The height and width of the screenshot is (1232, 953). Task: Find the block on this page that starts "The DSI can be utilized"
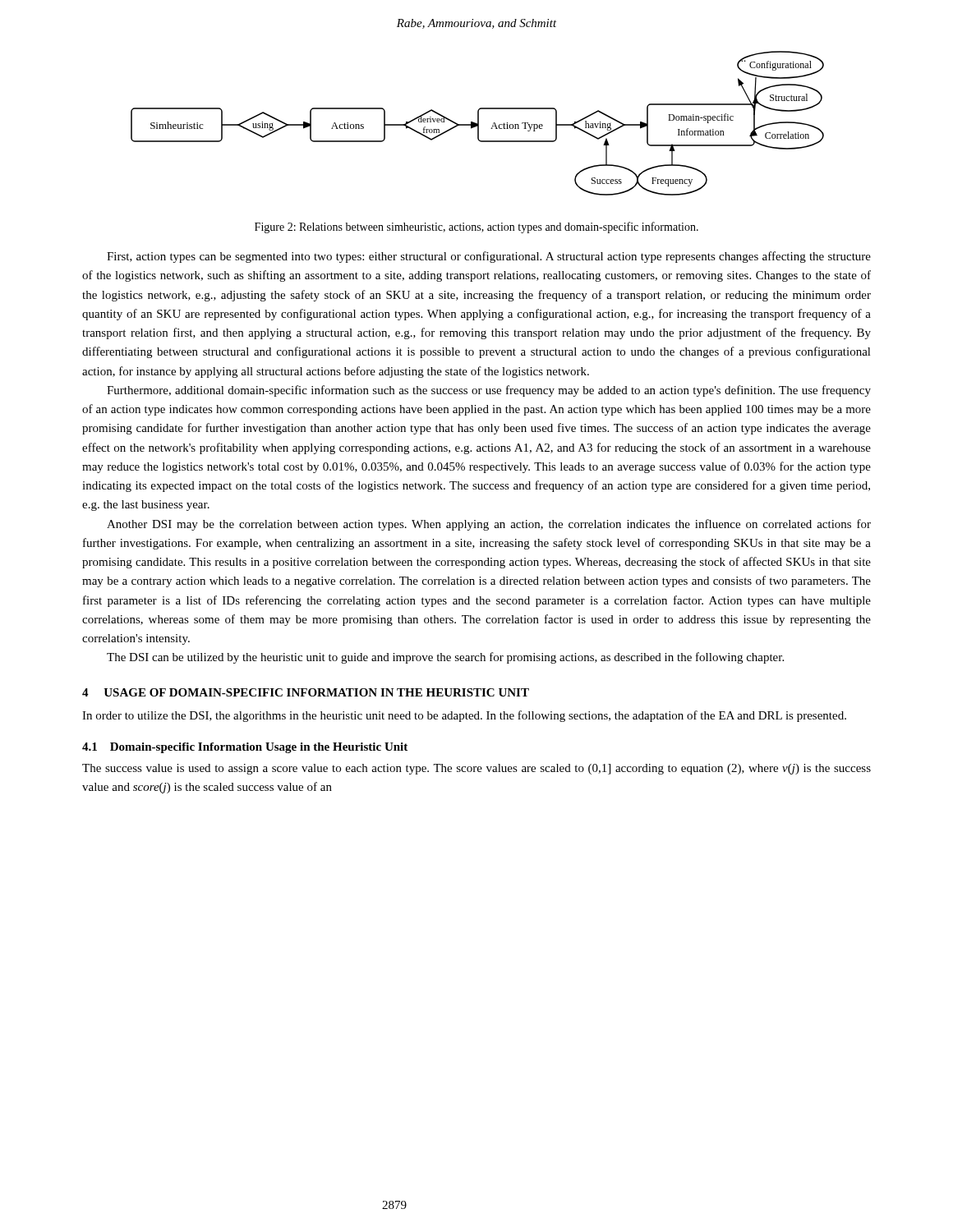(x=446, y=657)
